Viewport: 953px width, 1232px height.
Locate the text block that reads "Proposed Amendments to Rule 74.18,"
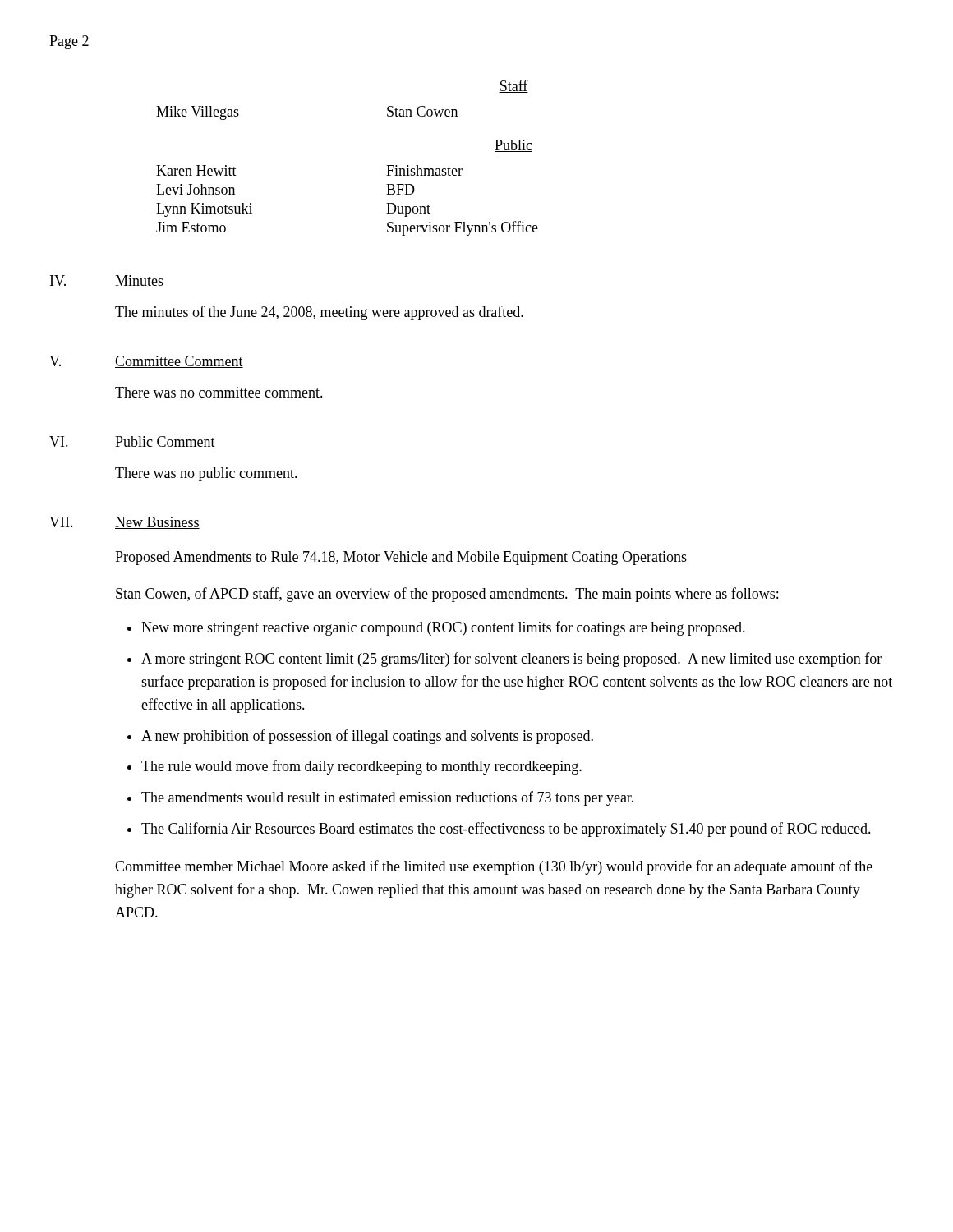401,557
